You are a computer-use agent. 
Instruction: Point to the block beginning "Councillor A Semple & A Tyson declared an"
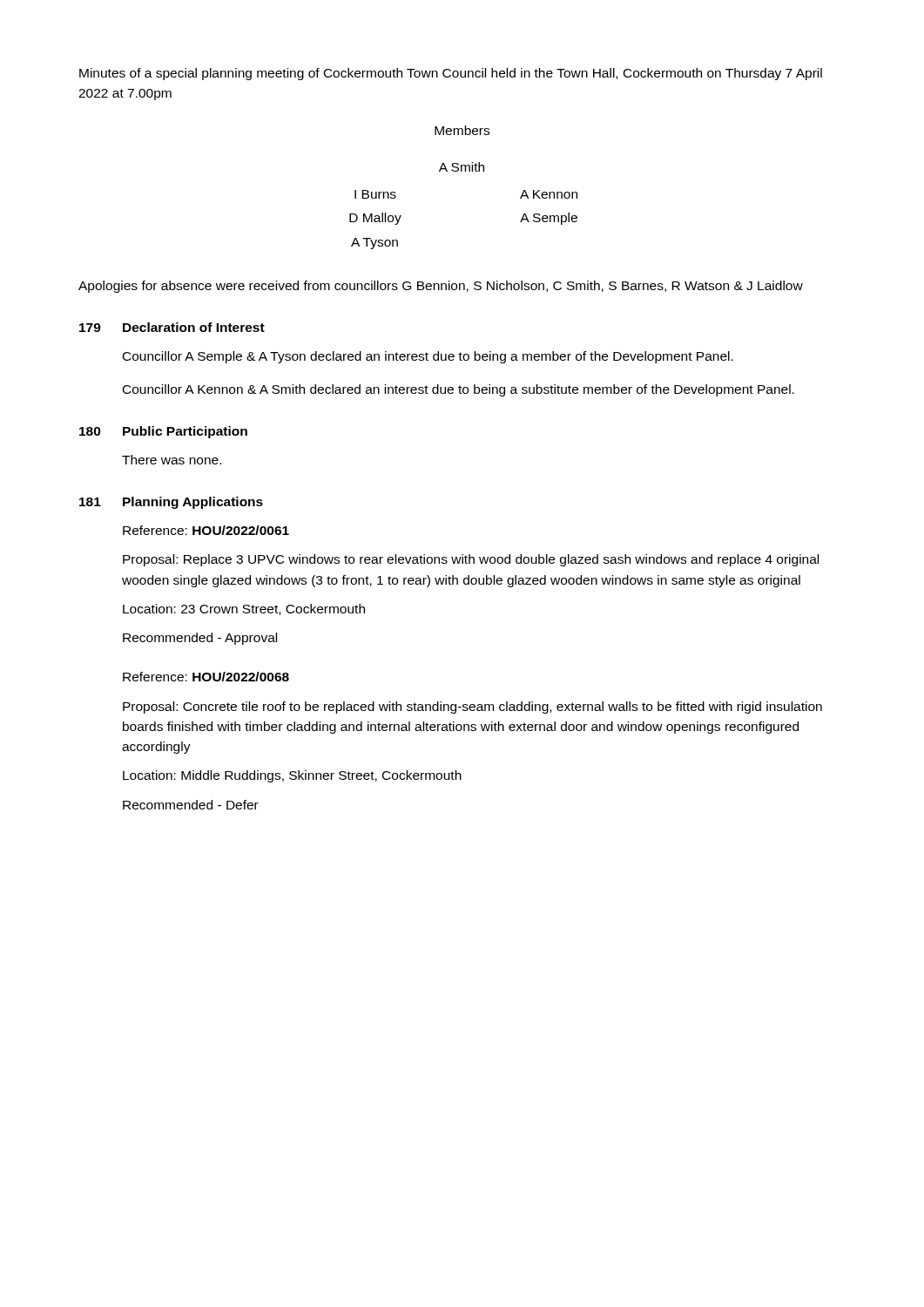click(428, 356)
